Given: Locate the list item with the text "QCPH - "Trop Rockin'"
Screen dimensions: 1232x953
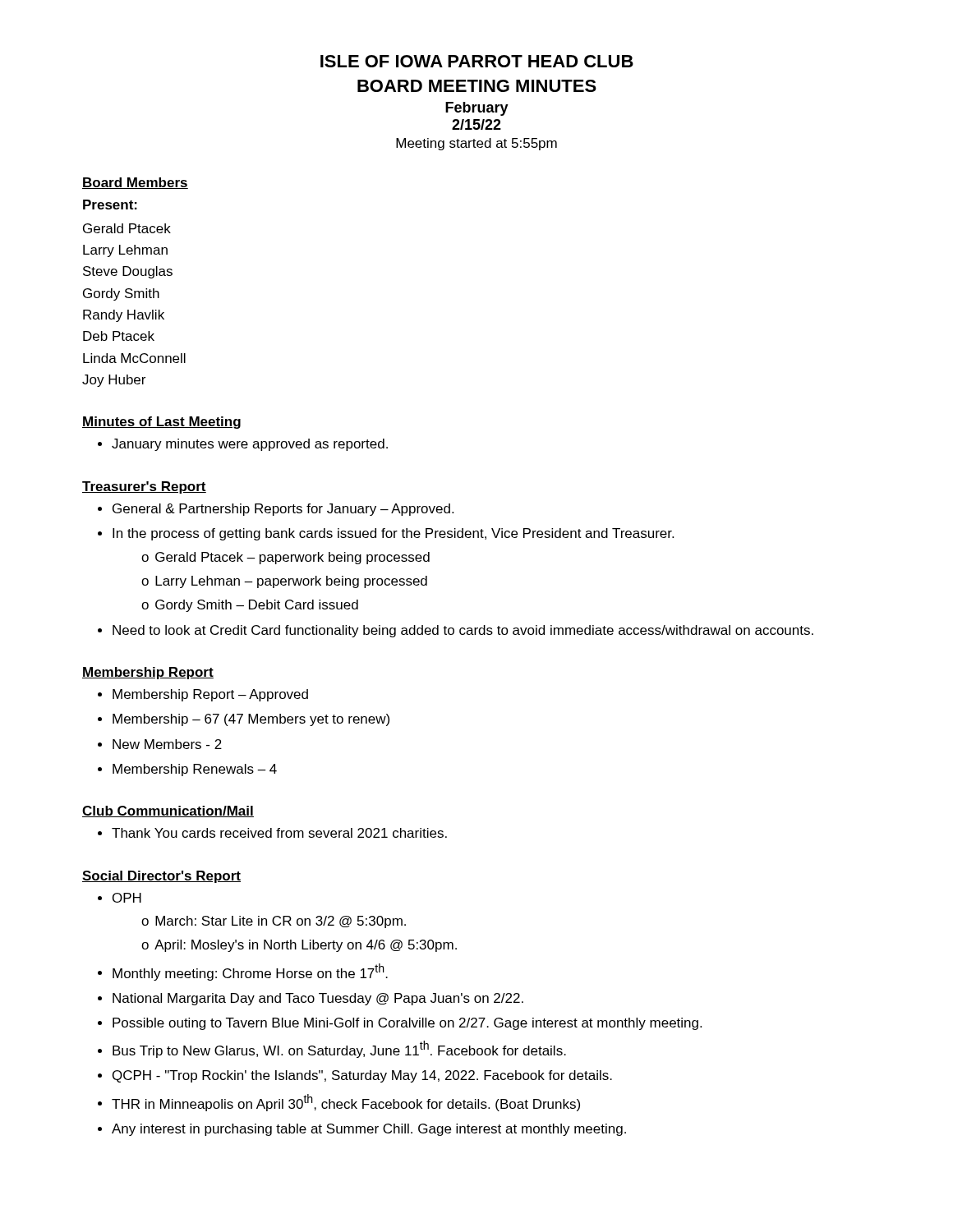Looking at the screenshot, I should (476, 1076).
